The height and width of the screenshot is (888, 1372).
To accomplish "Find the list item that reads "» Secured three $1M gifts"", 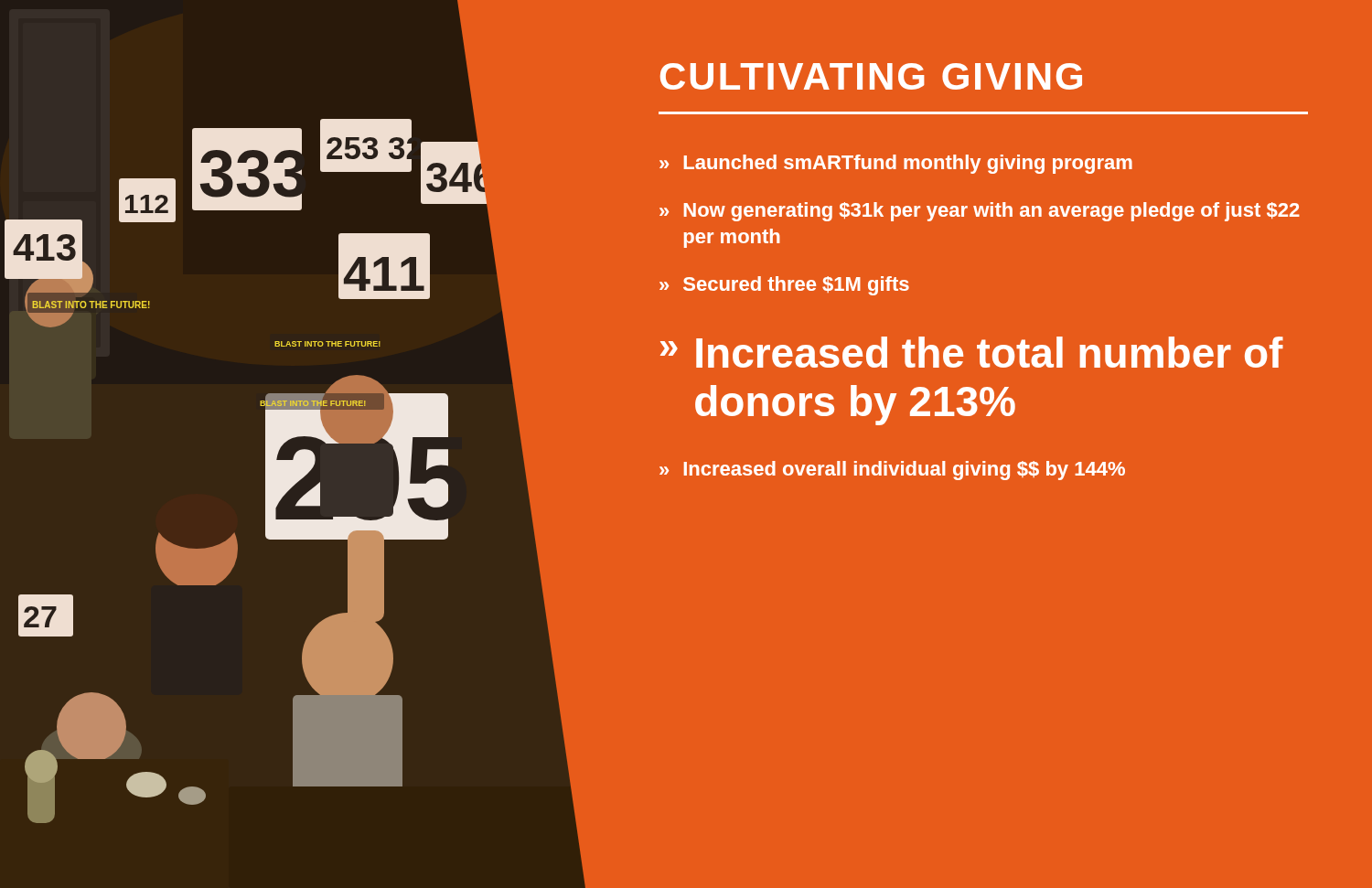I will click(784, 284).
